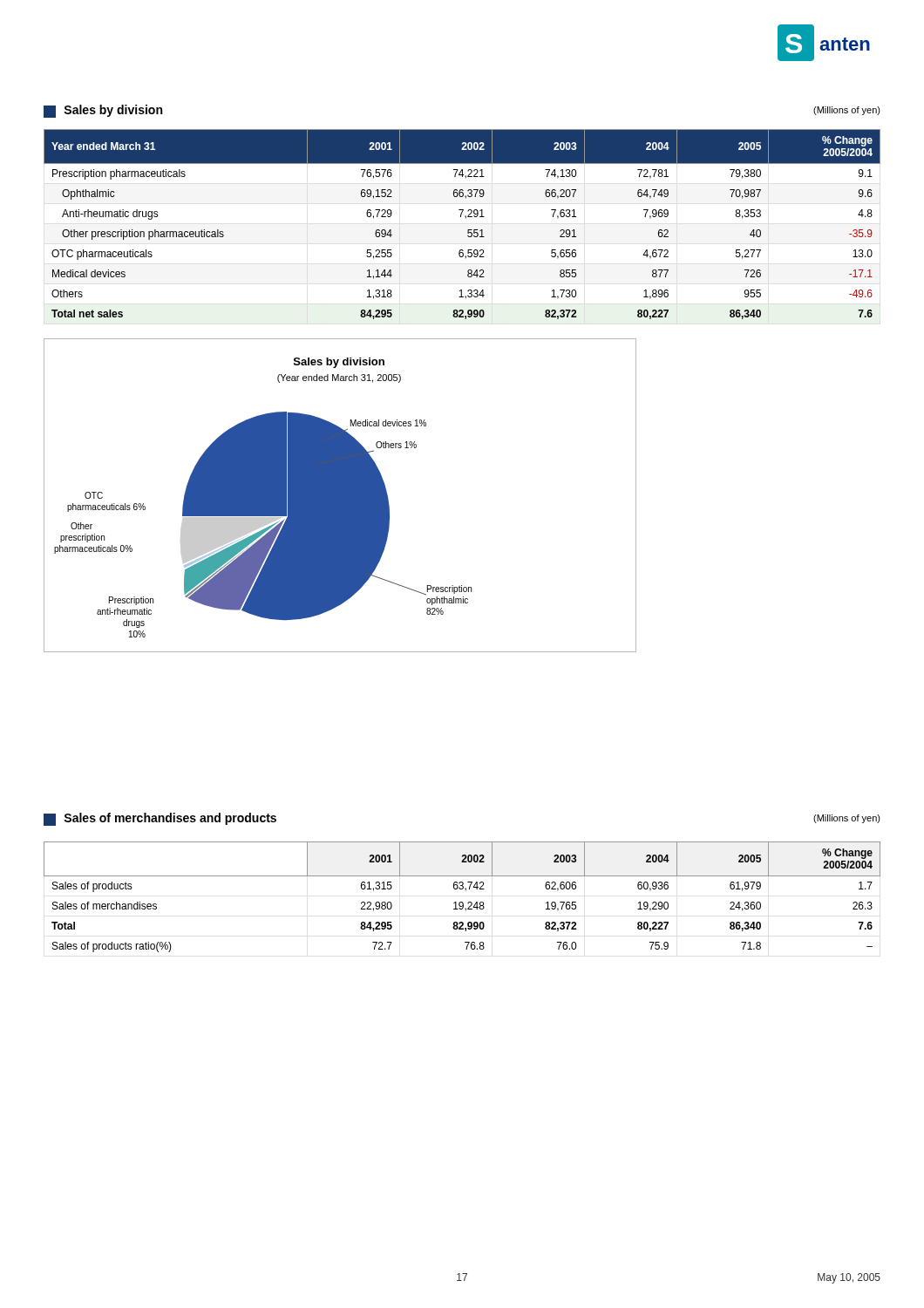Select the region starting "Sales by division (Millions of yen)"

(106, 111)
